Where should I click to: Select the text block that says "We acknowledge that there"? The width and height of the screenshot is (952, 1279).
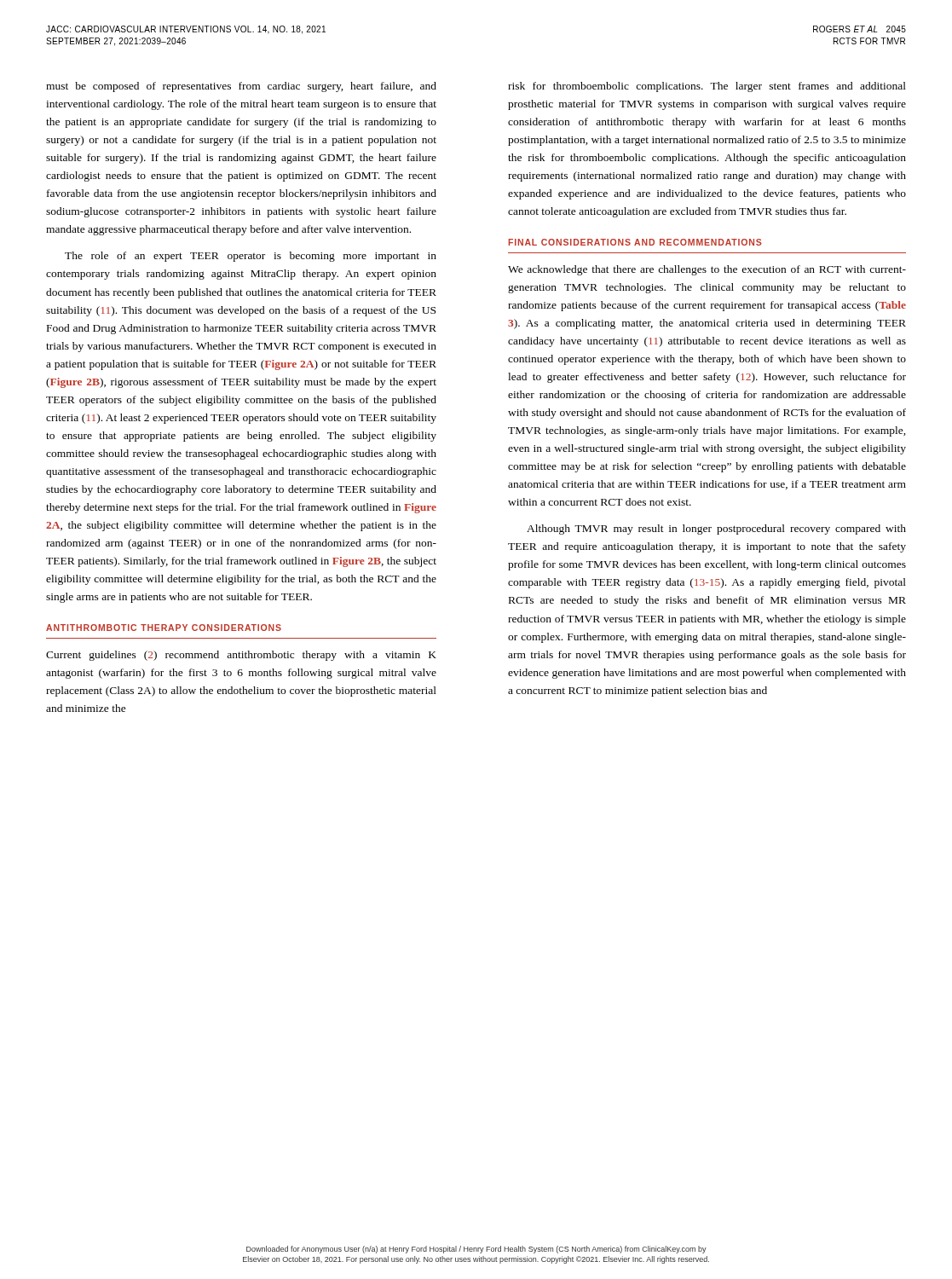coord(707,385)
